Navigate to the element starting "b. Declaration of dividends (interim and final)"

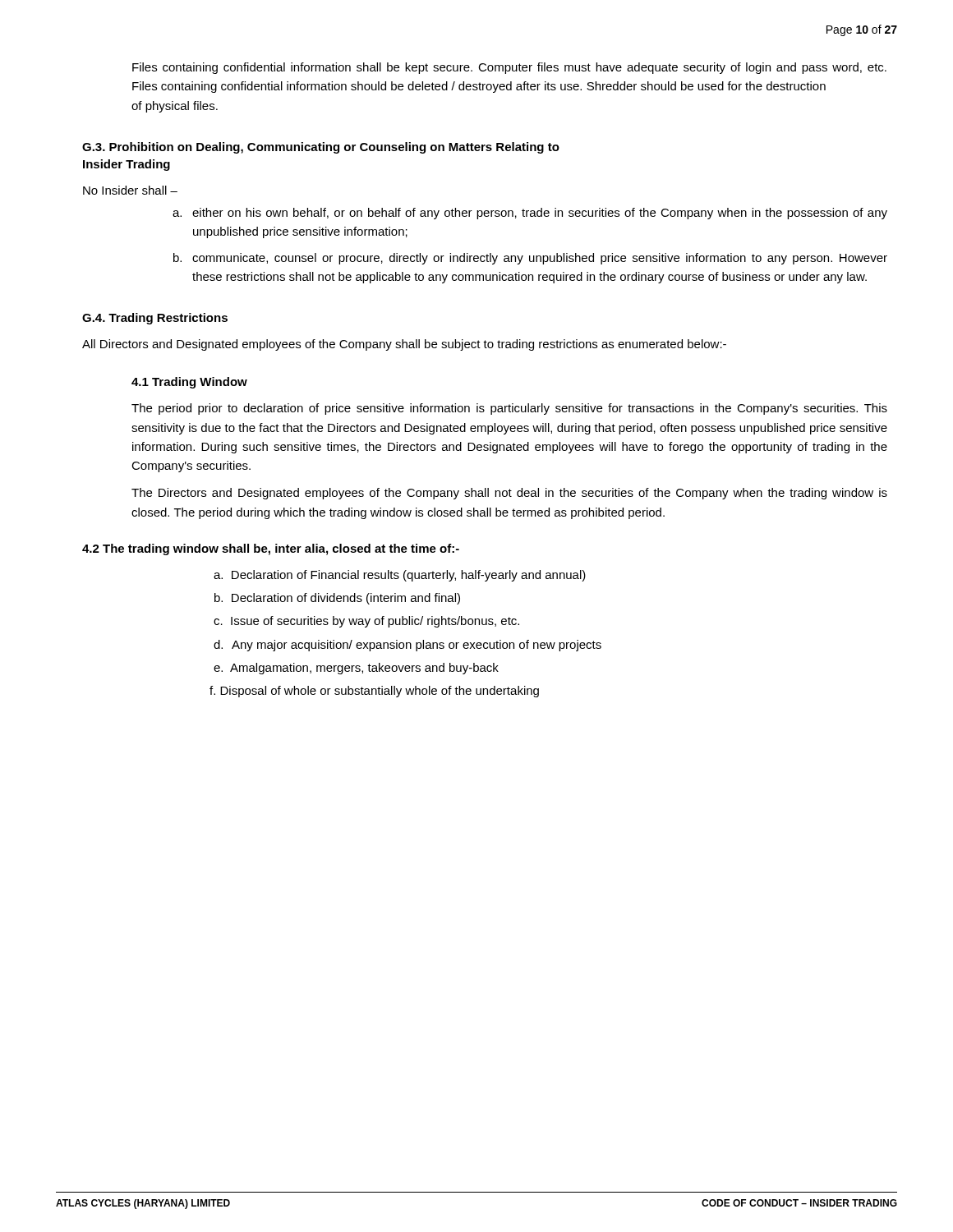[337, 598]
